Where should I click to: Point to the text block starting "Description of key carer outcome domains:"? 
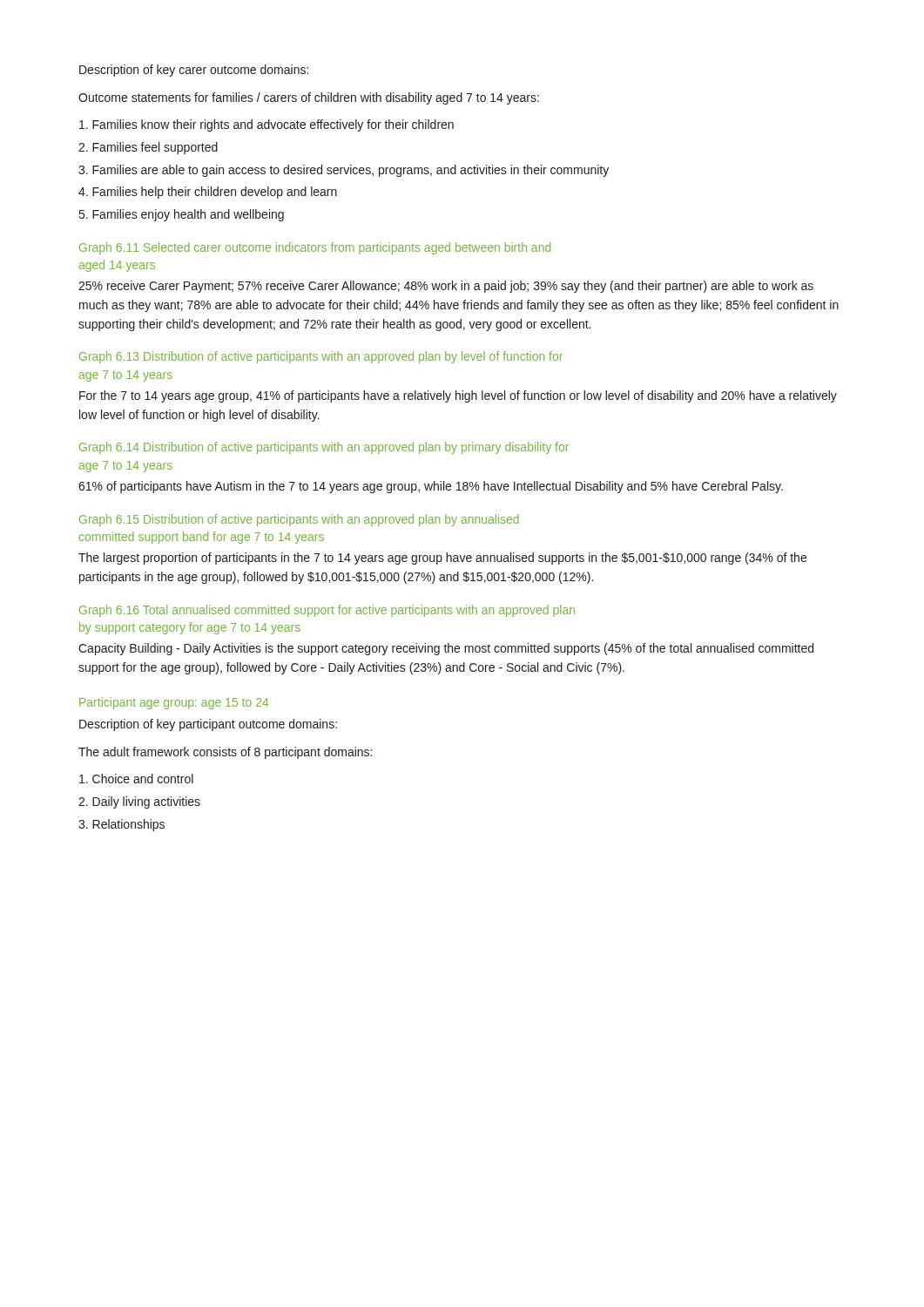[194, 70]
